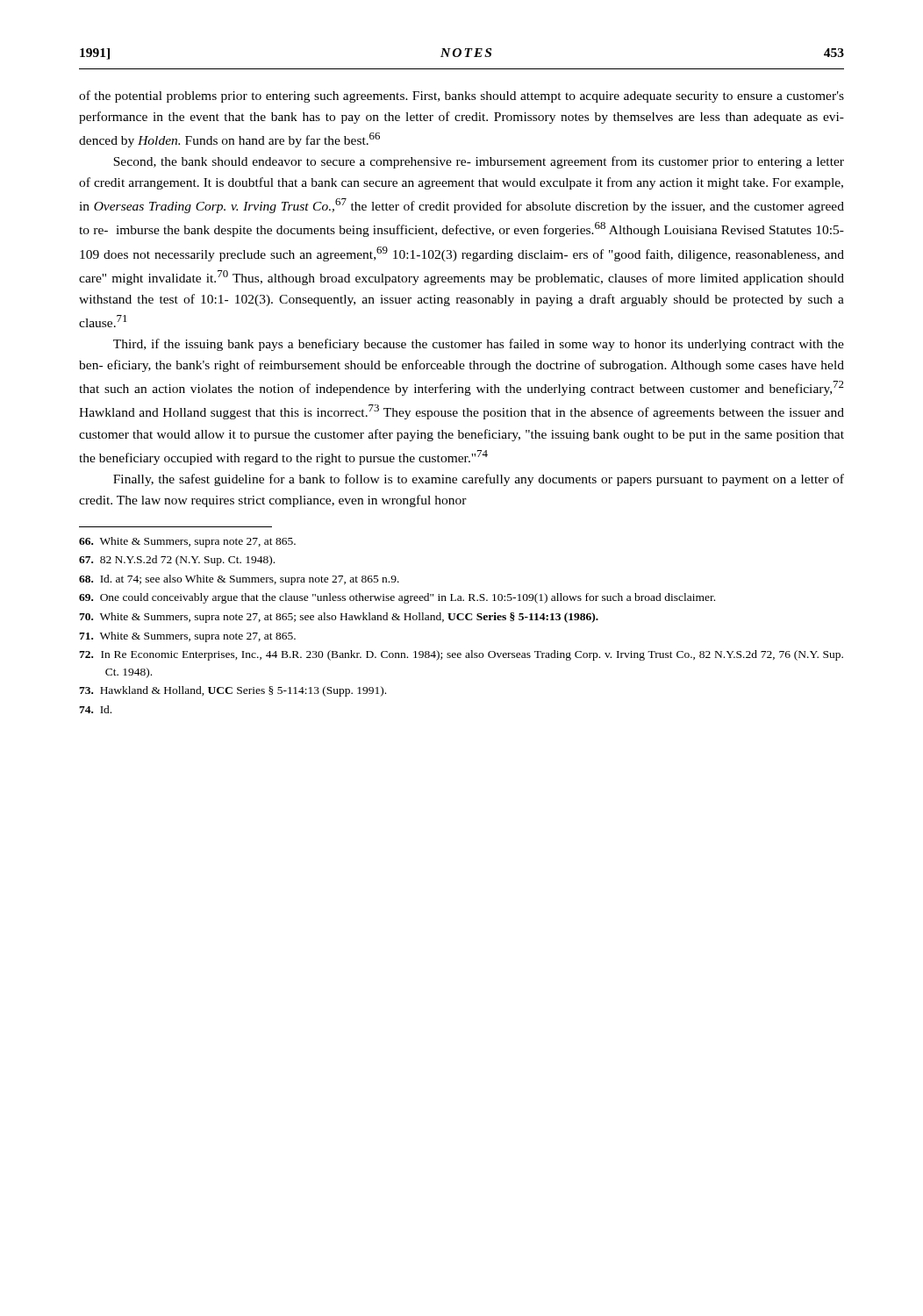Viewport: 923px width, 1316px height.
Task: Locate the block of text that opens with "Third, if the issuing bank pays a"
Action: coord(462,400)
